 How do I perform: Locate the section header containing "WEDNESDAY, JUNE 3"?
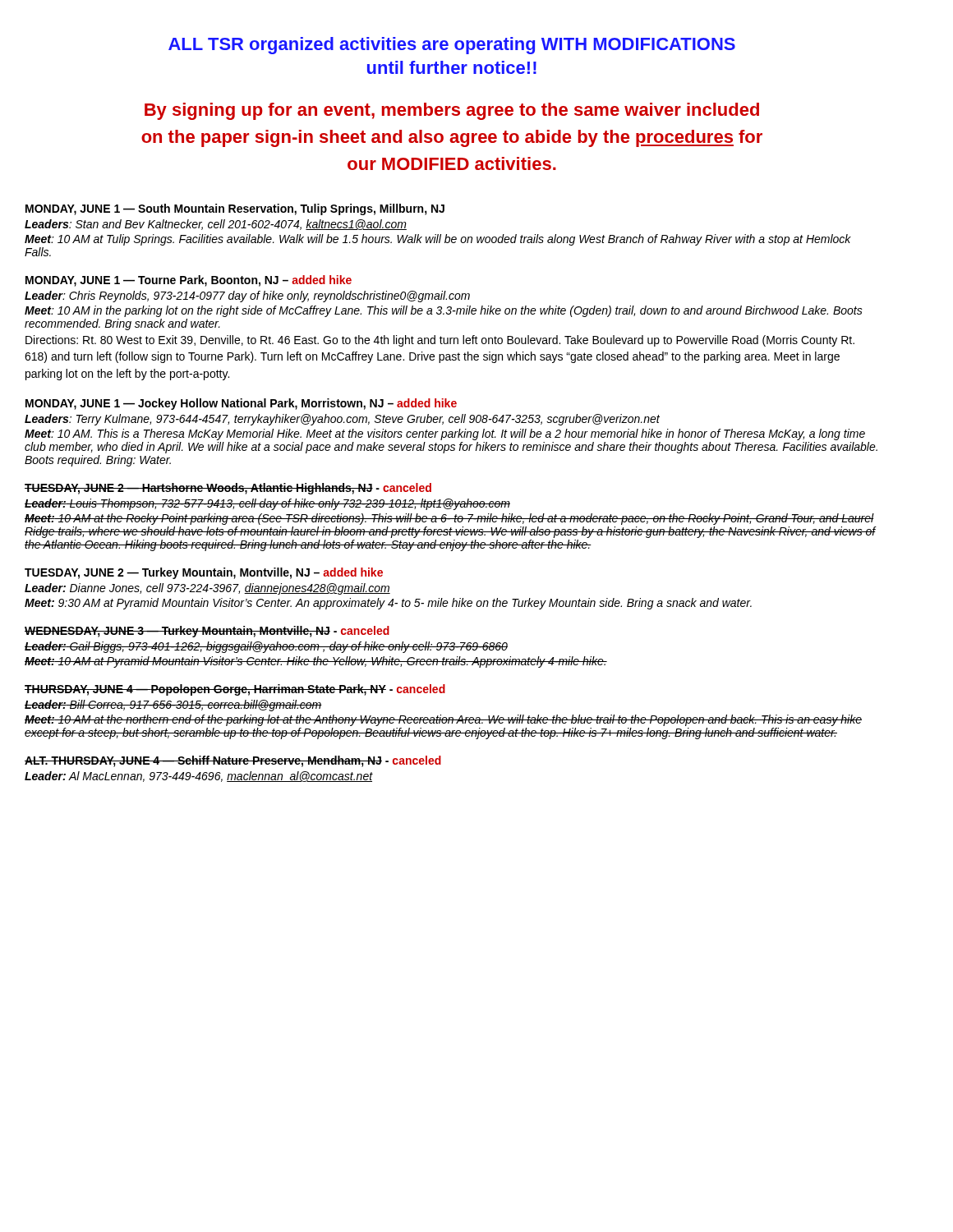point(452,646)
